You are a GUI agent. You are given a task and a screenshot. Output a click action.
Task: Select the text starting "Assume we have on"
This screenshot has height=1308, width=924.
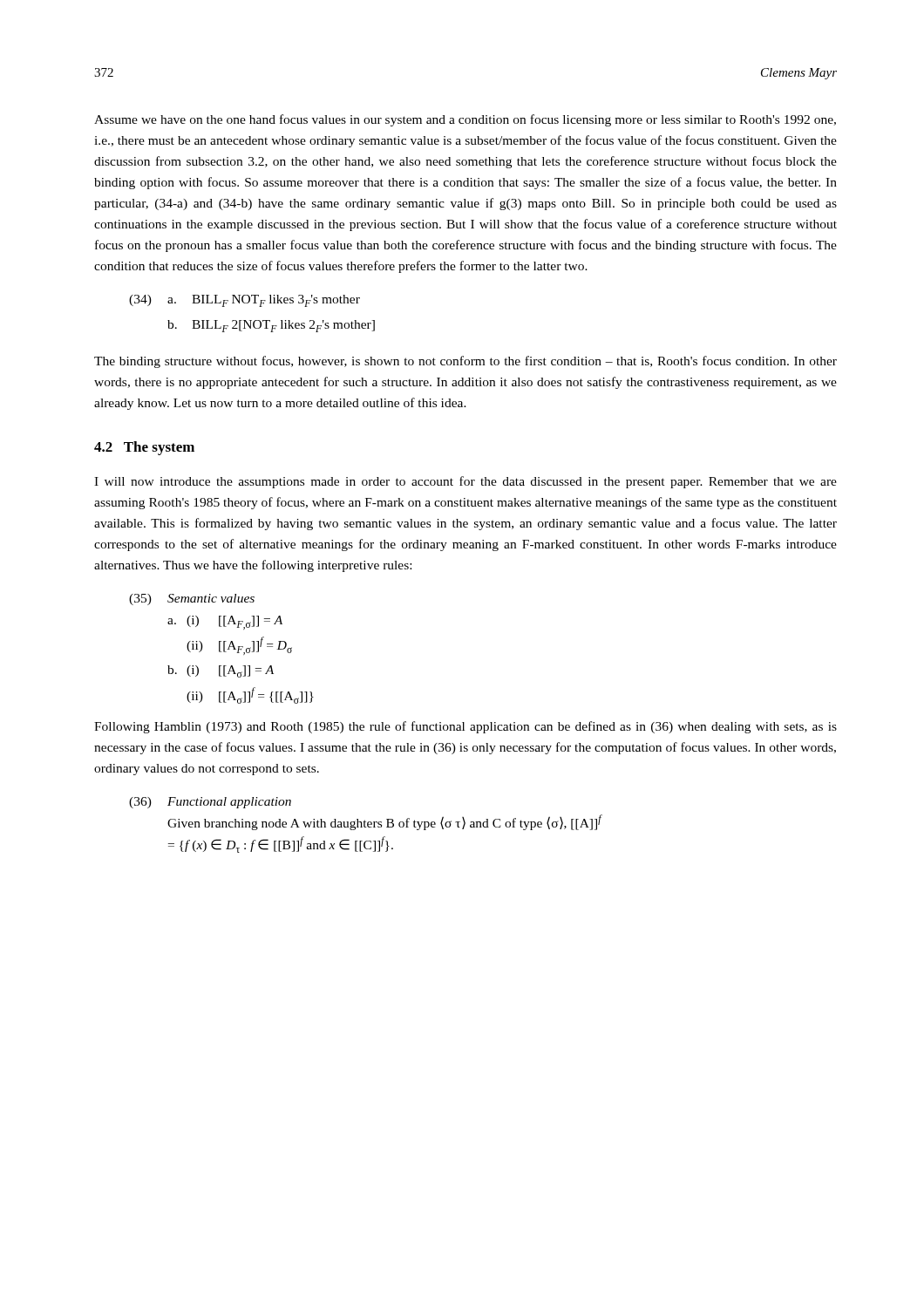(x=466, y=193)
